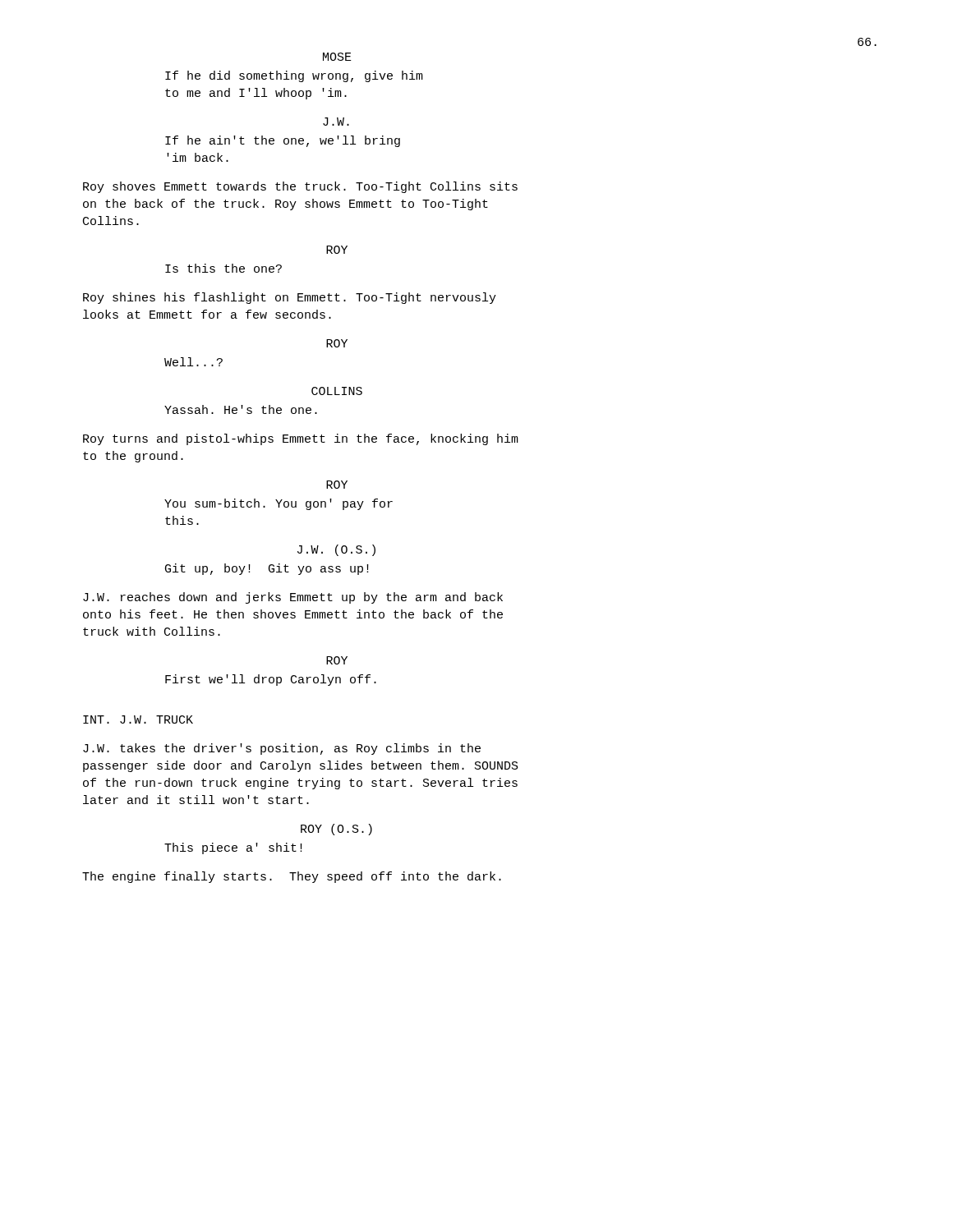Screen dimensions: 1232x953
Task: Locate the text "INT. J.W. TRUCK"
Action: [138, 721]
